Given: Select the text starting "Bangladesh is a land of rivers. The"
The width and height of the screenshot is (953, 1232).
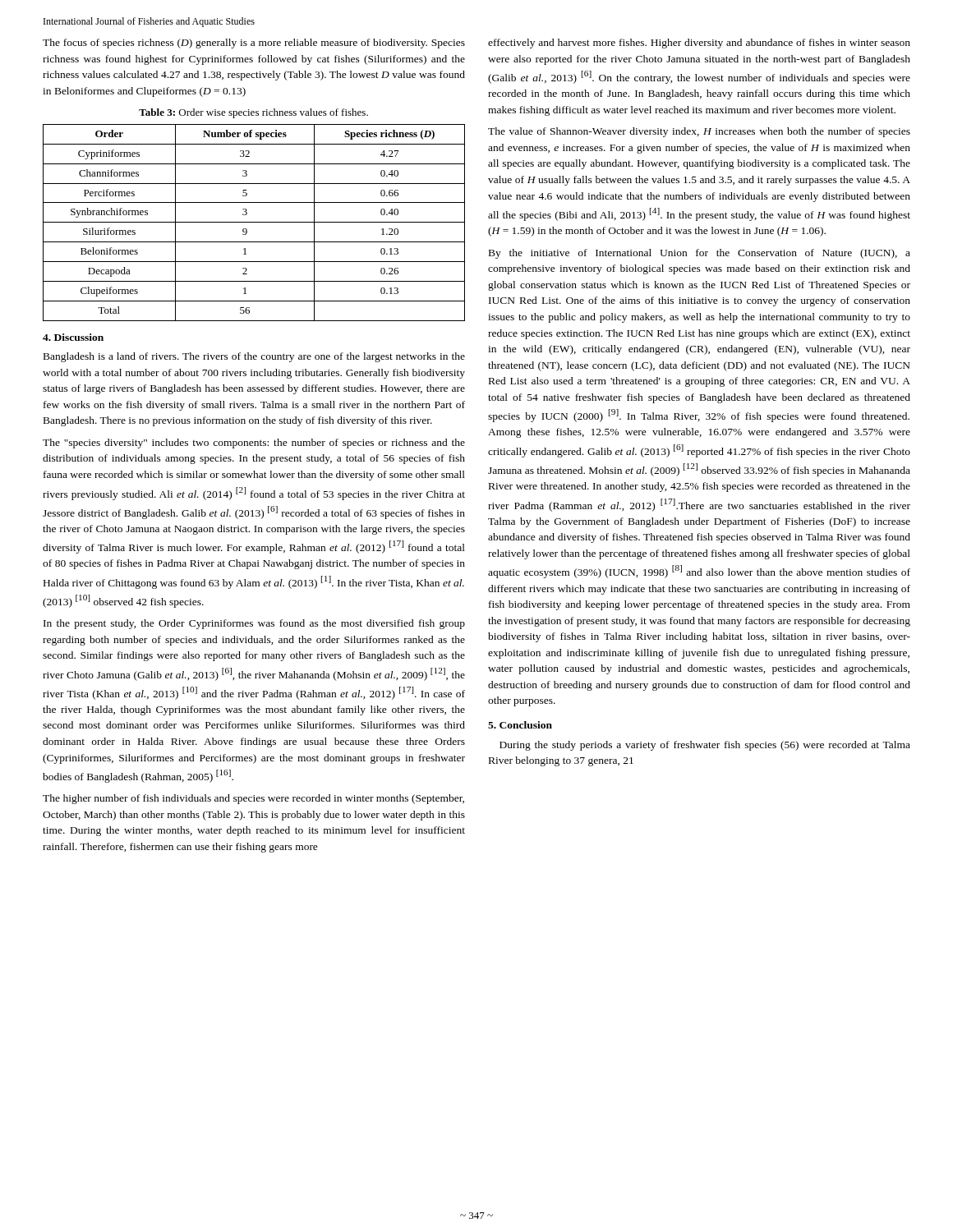Looking at the screenshot, I should tap(254, 357).
